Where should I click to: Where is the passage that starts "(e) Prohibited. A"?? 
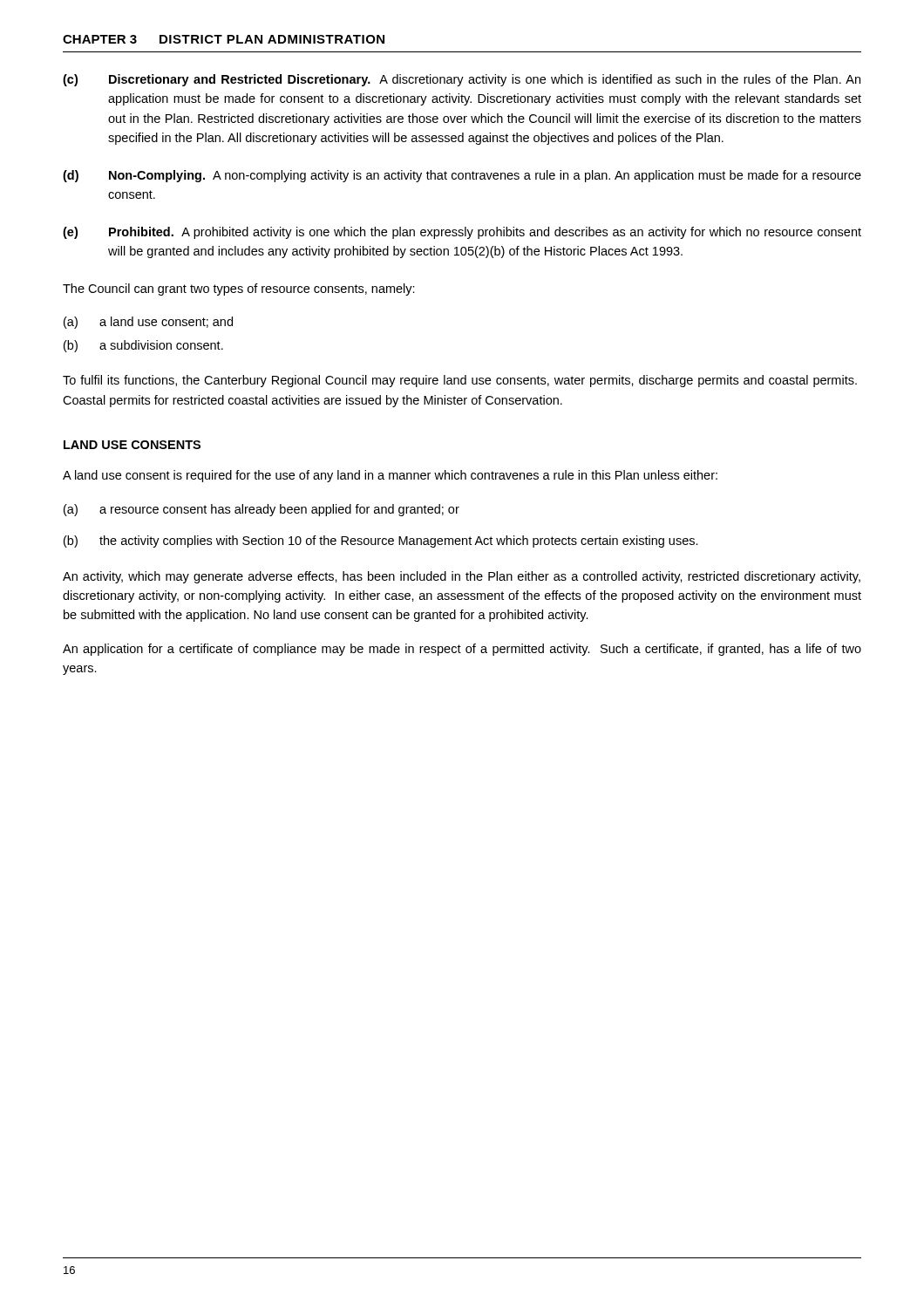pyautogui.click(x=462, y=242)
